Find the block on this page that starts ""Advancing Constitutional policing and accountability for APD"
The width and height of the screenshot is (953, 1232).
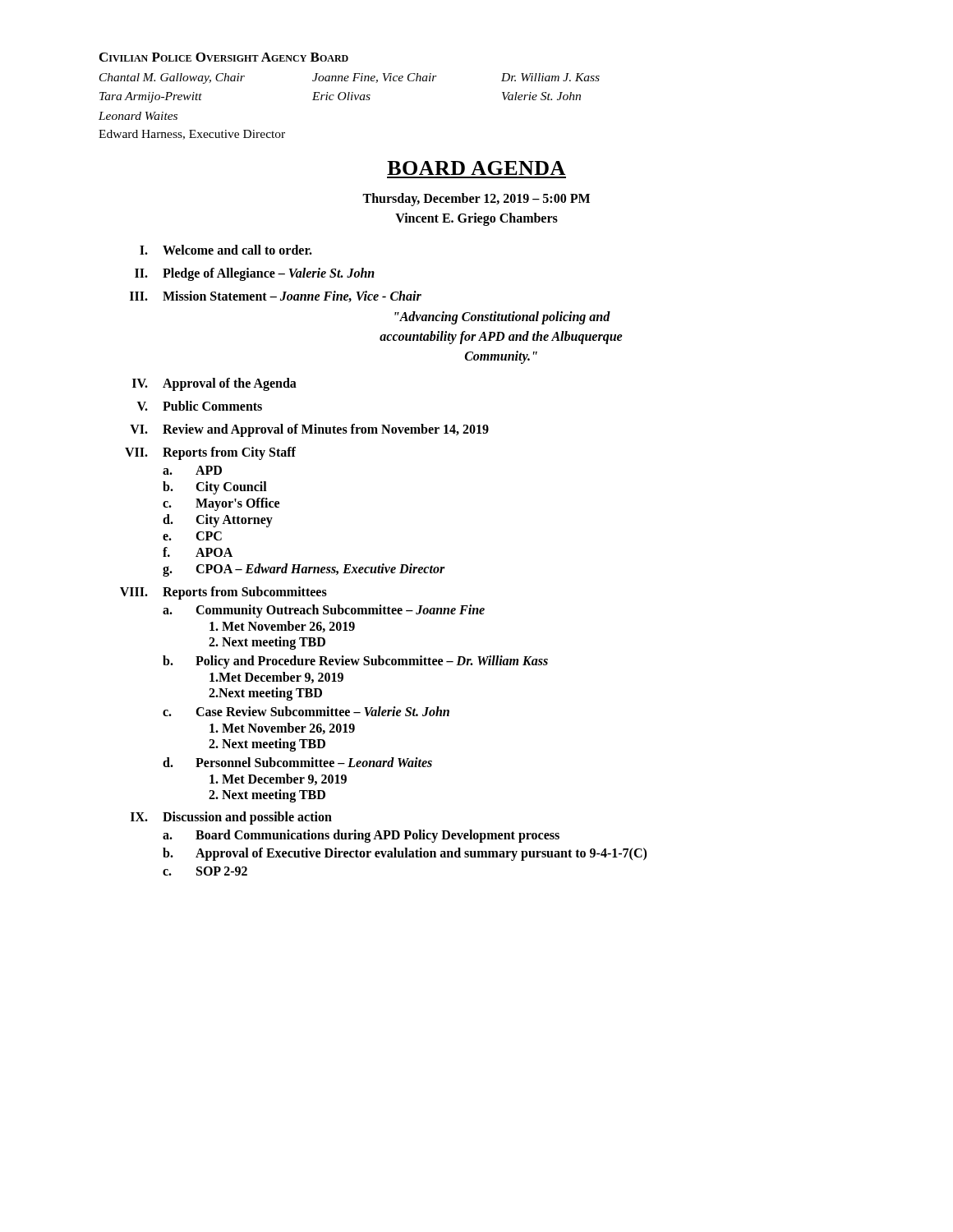(x=501, y=336)
